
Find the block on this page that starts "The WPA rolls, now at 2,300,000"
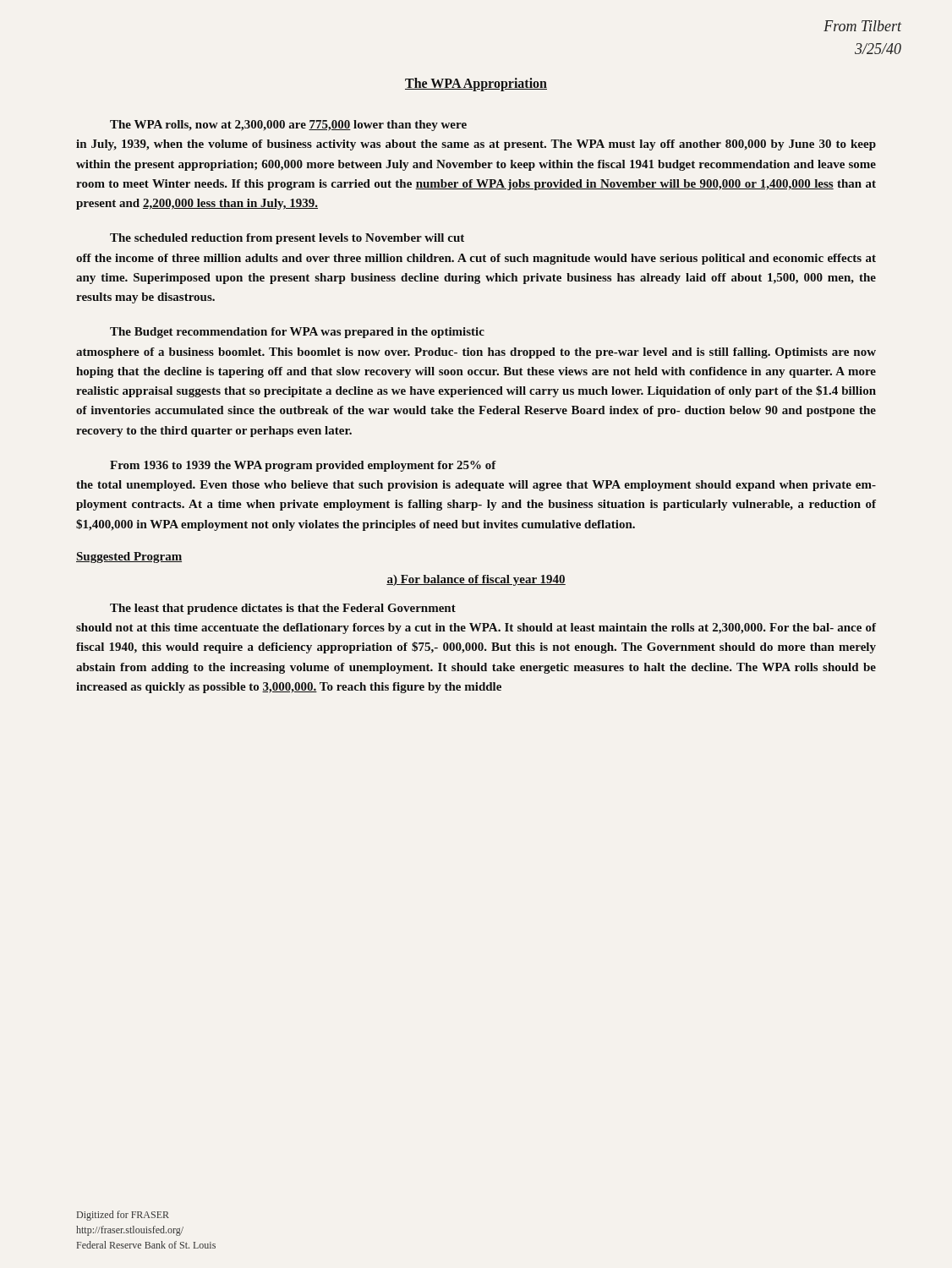476,162
